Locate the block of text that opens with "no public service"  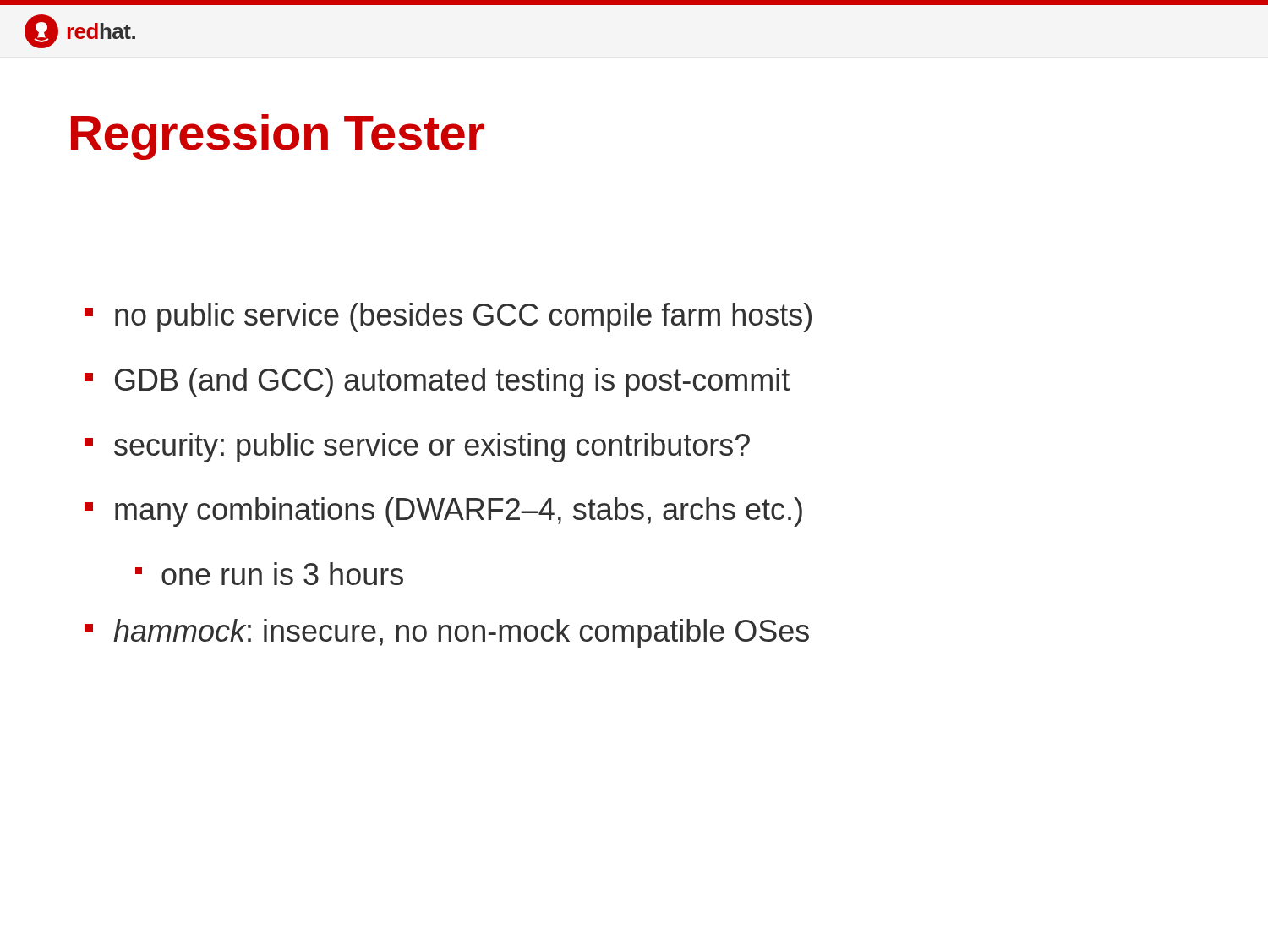[x=449, y=316]
